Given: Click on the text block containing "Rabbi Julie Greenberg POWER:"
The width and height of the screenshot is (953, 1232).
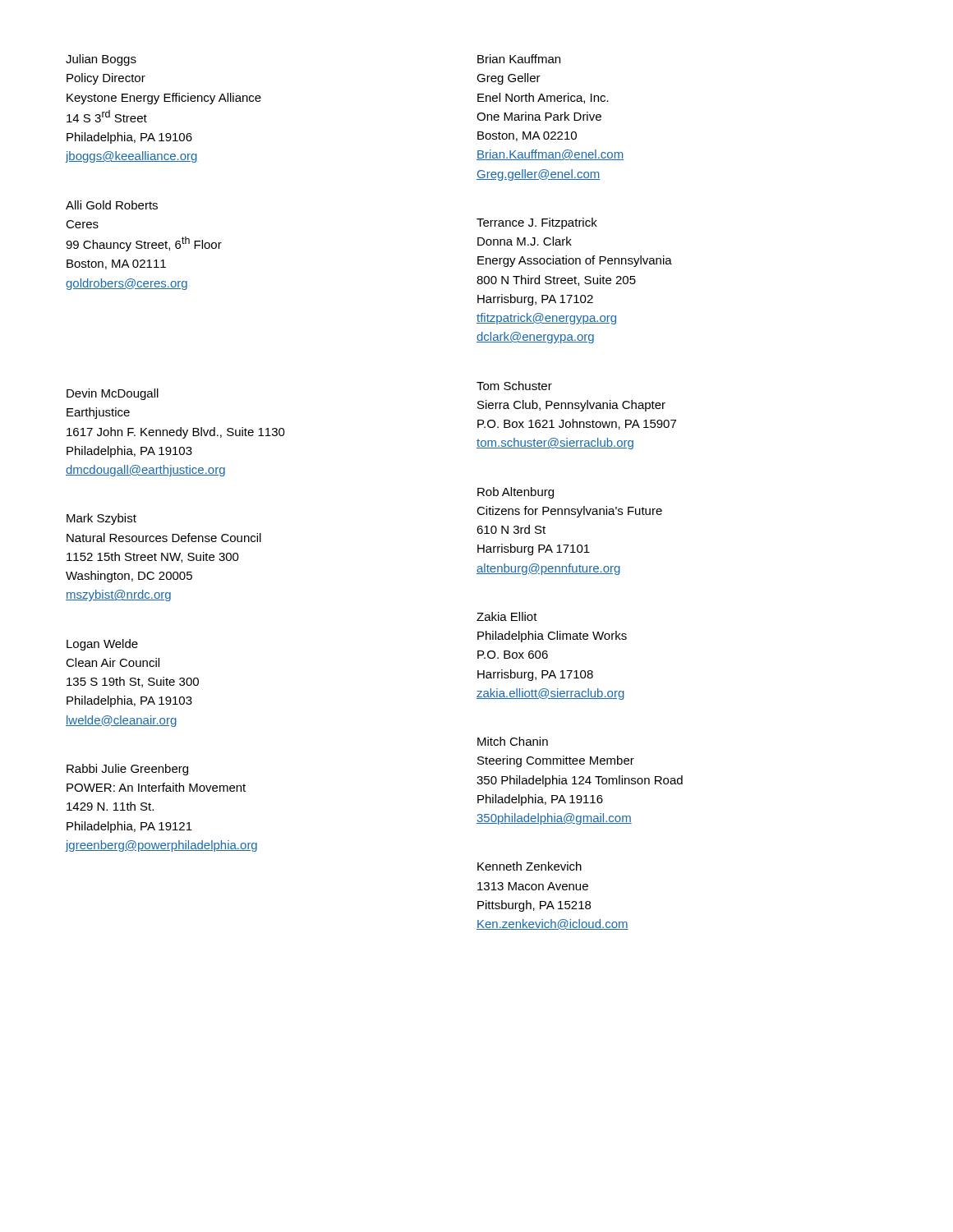Looking at the screenshot, I should [x=127, y=770].
